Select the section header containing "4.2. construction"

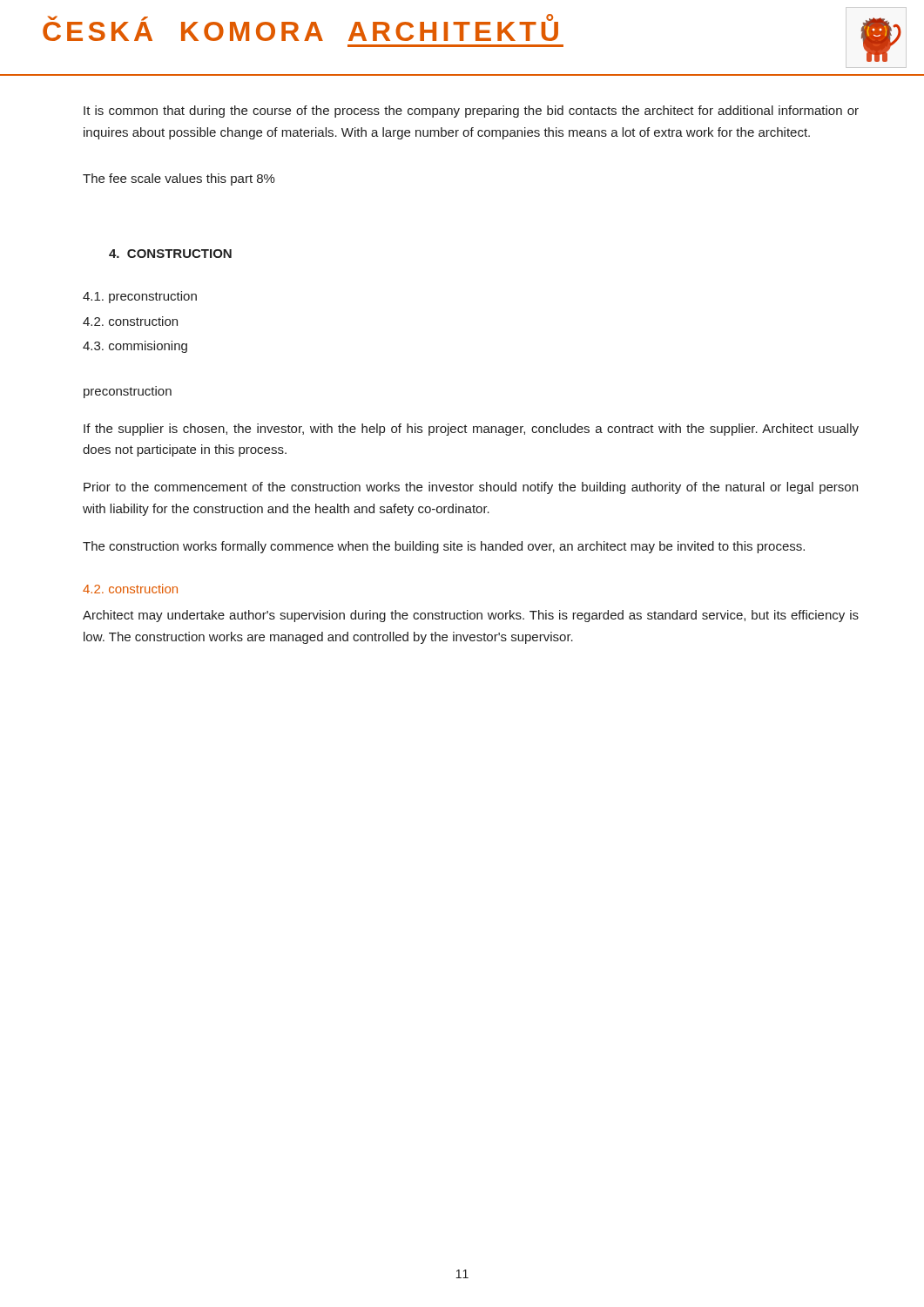pyautogui.click(x=131, y=589)
